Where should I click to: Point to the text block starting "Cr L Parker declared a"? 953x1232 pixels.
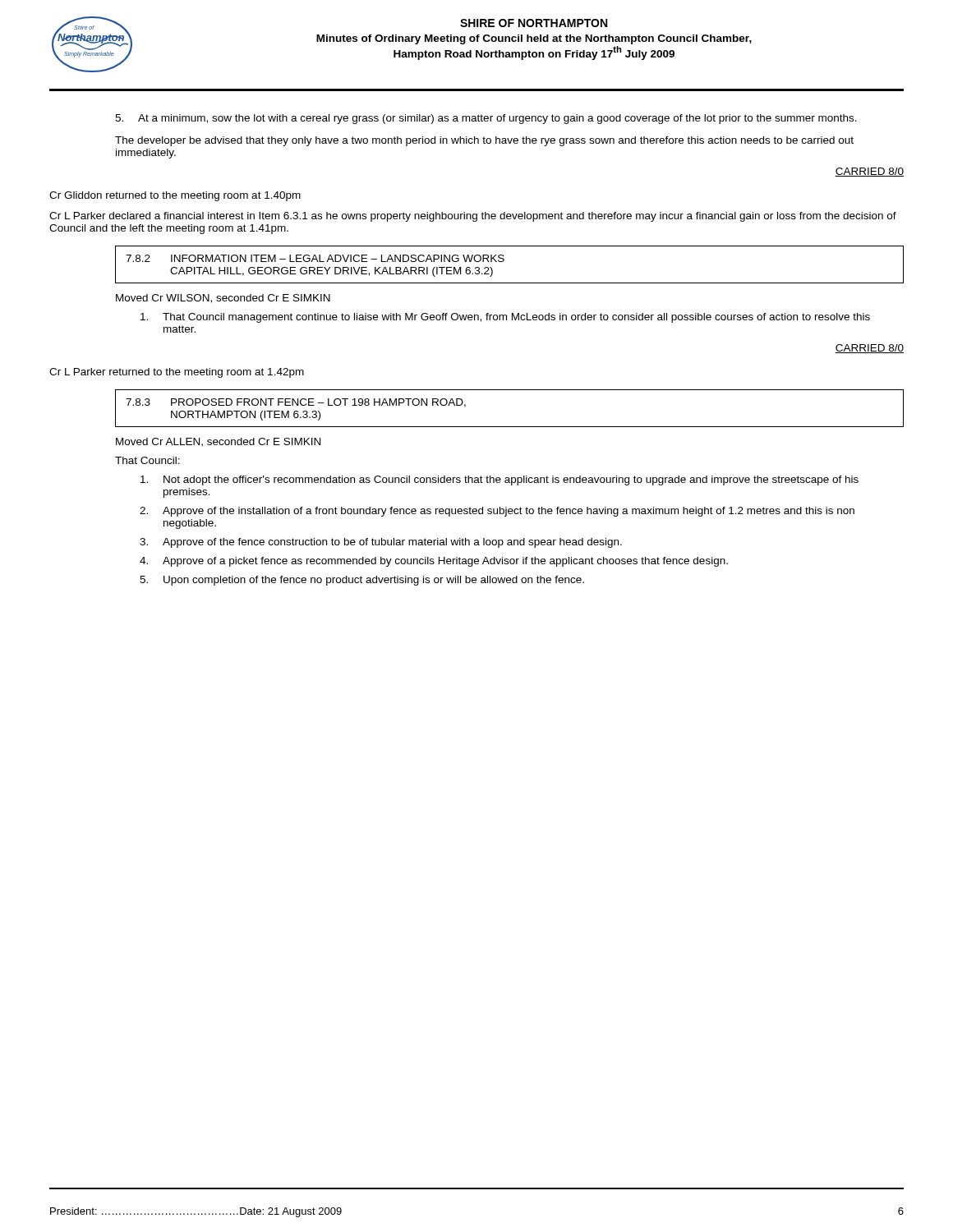click(x=473, y=222)
